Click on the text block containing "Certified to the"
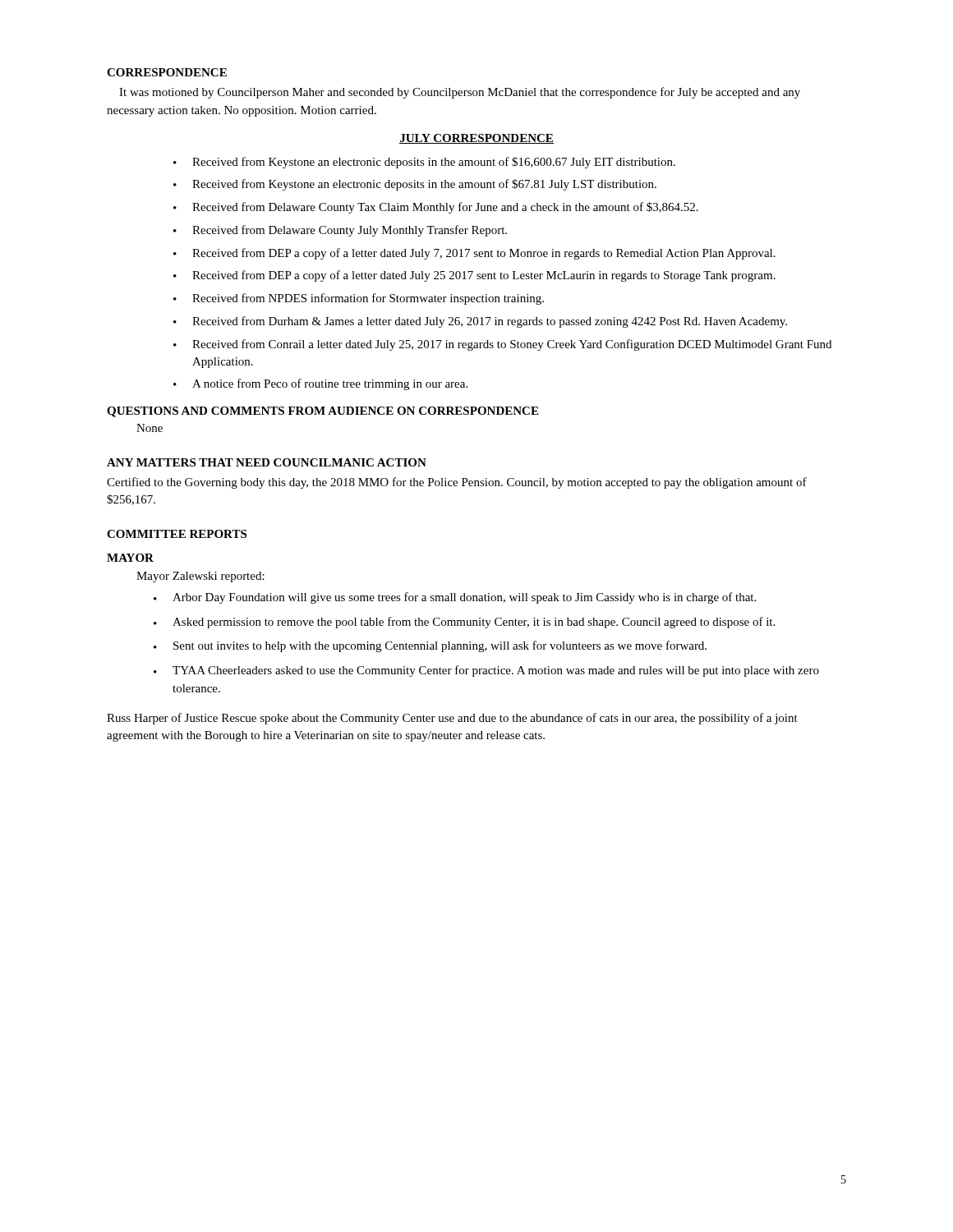 tap(457, 491)
